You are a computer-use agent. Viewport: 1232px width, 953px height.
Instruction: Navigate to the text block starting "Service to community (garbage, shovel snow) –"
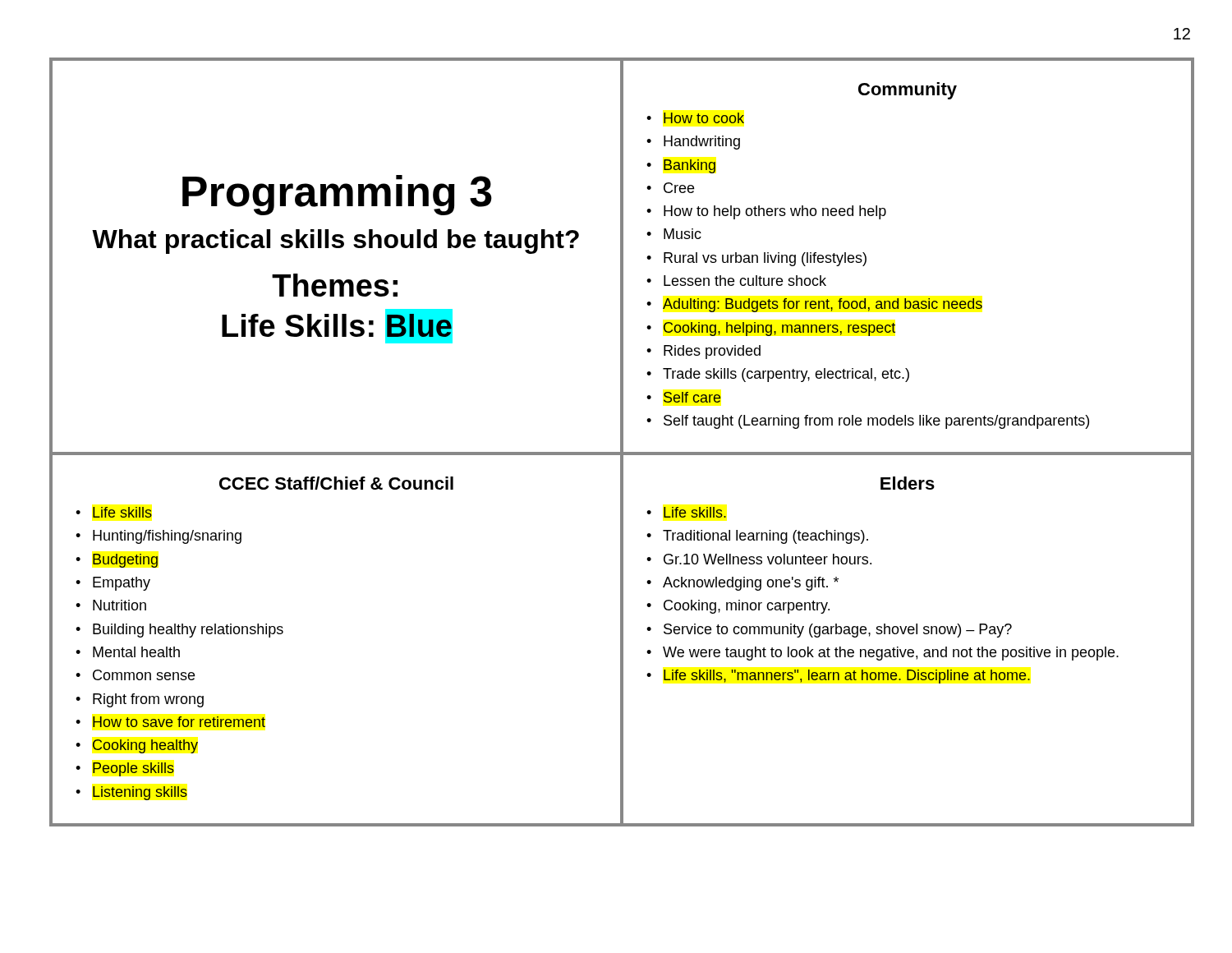pos(837,629)
